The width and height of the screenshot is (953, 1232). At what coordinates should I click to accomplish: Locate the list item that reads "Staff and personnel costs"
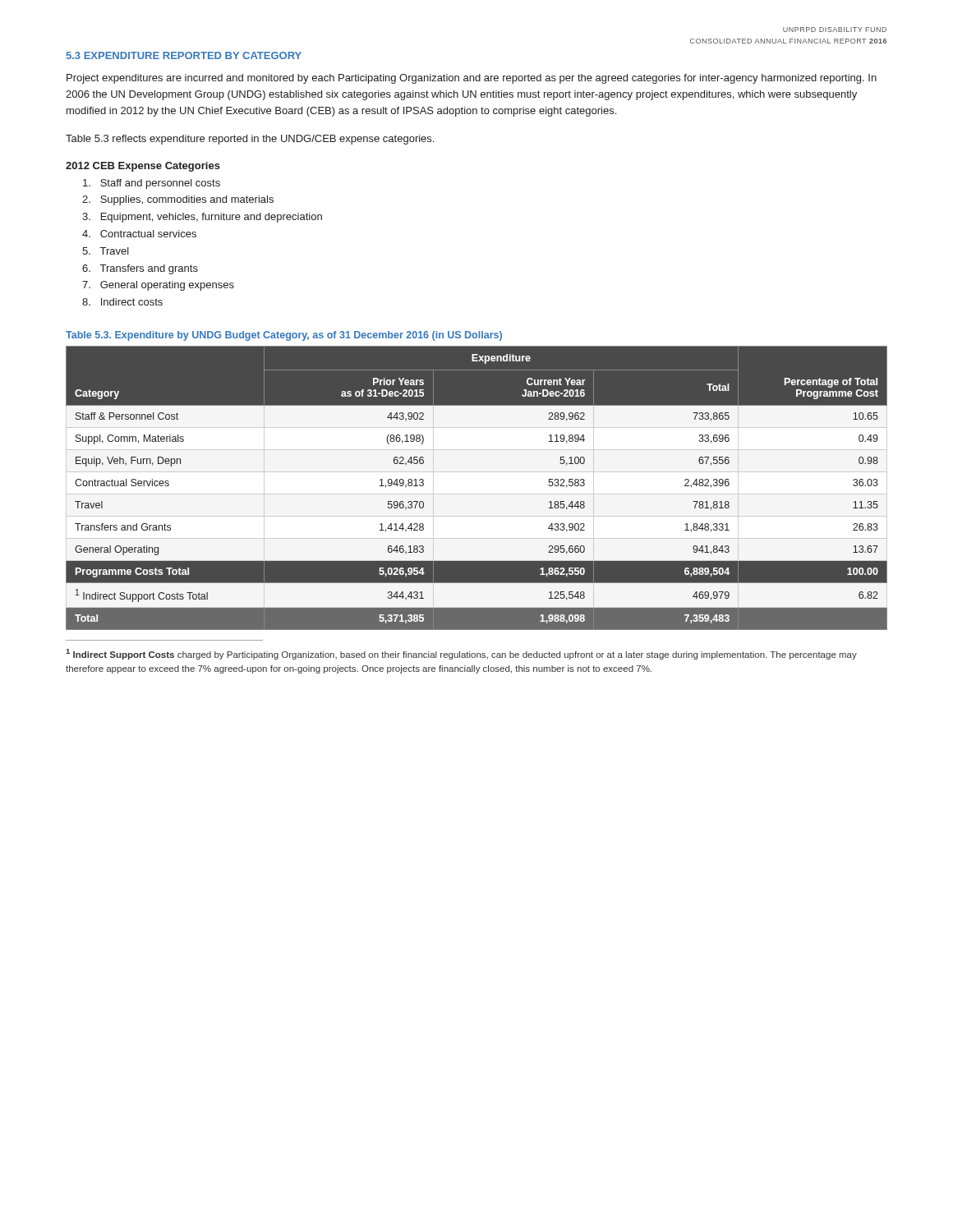point(151,182)
